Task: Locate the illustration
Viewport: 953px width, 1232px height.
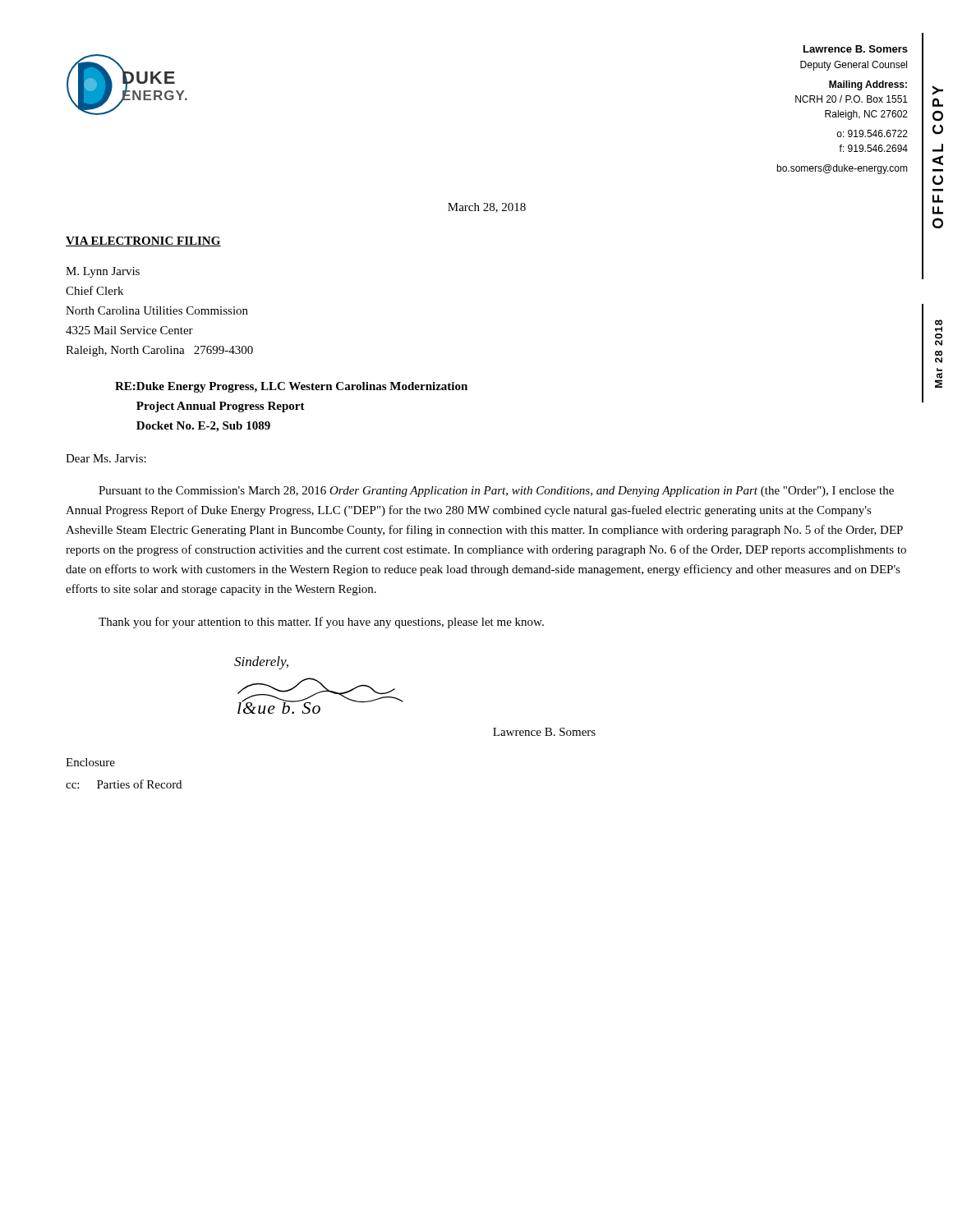Action: [569, 693]
